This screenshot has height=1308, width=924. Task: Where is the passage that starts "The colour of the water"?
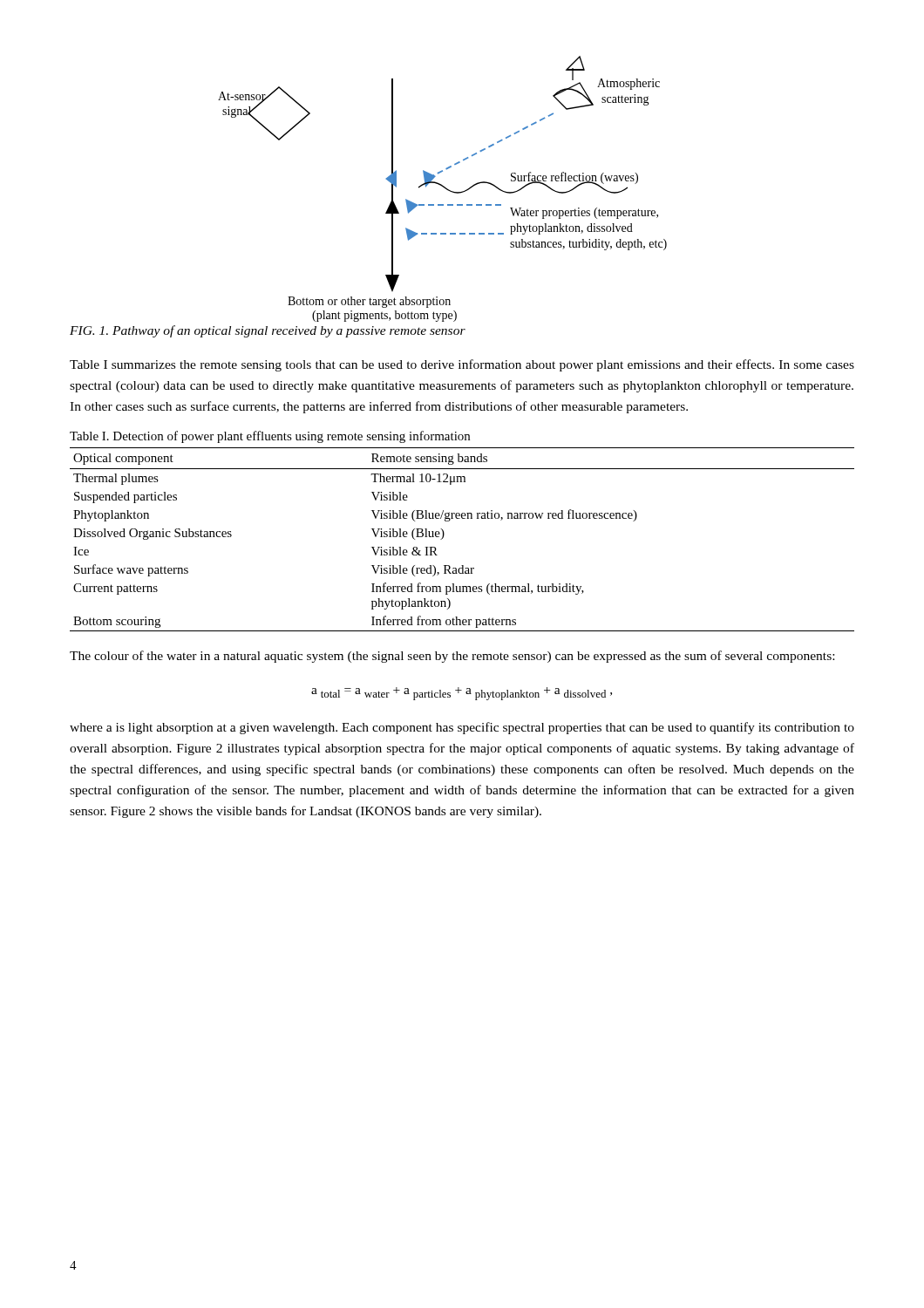coord(453,655)
